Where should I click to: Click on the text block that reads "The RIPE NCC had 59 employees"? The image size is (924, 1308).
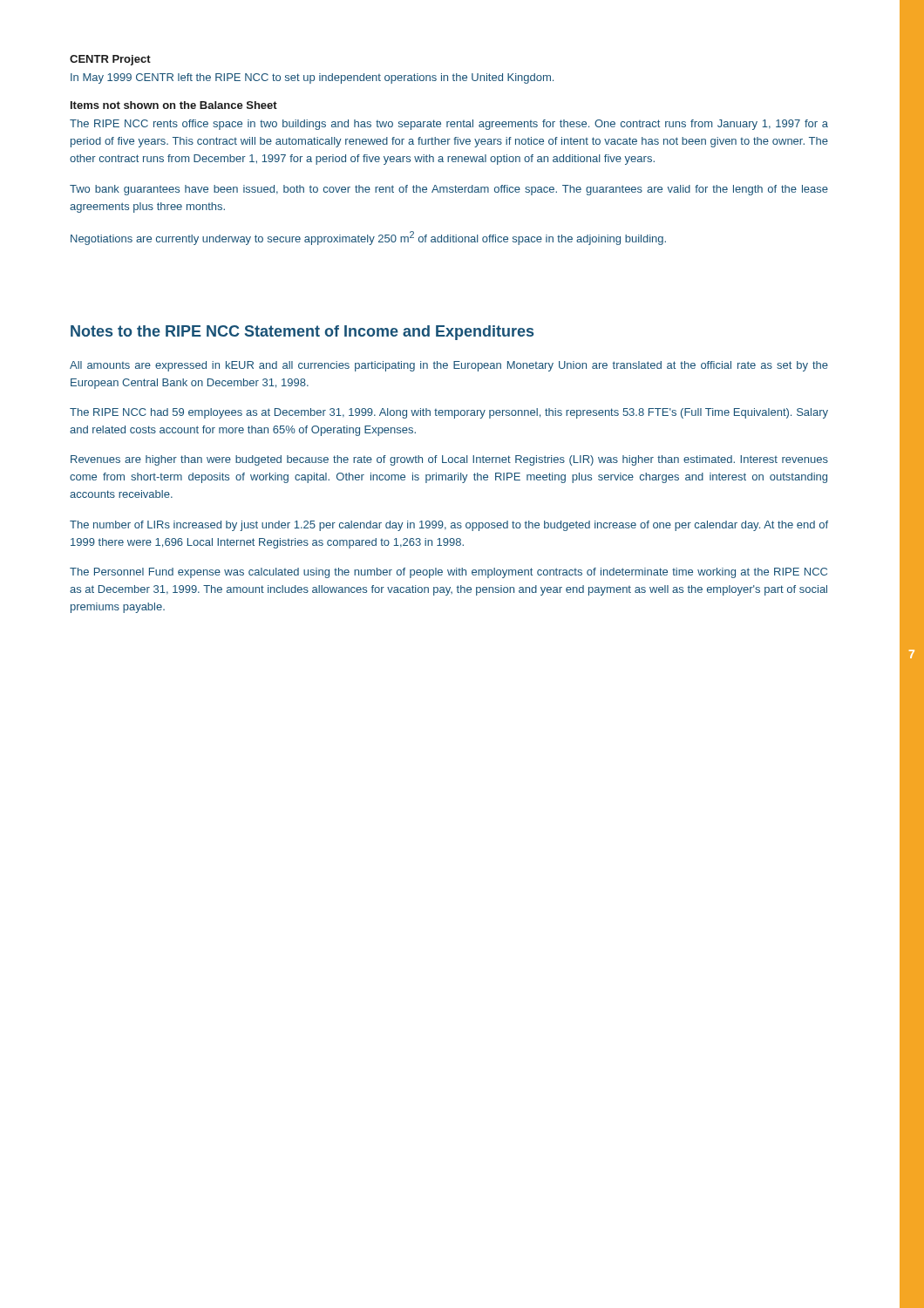point(449,421)
